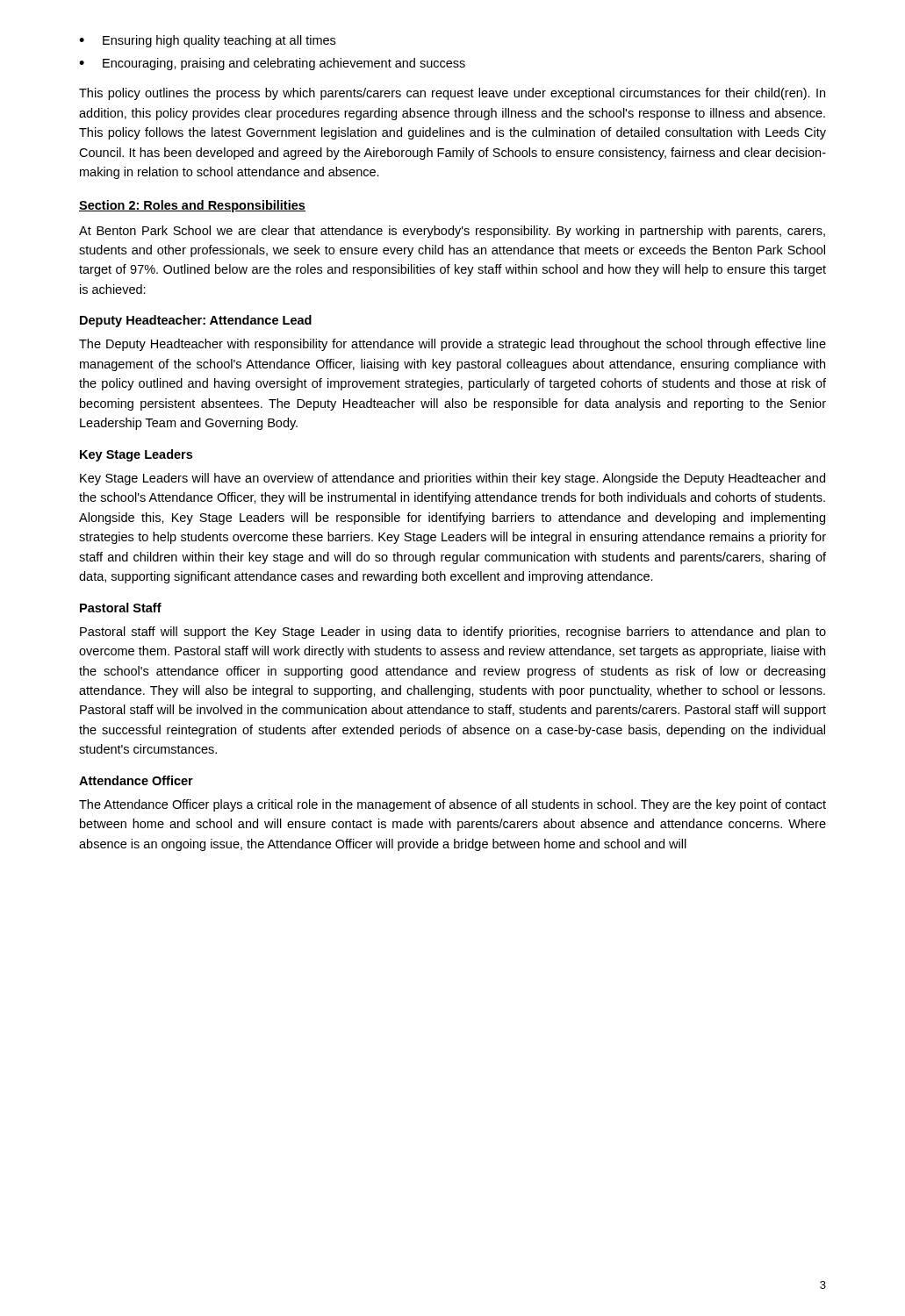Image resolution: width=905 pixels, height=1316 pixels.
Task: Where does it say "Key Stage Leaders"?
Action: [136, 454]
